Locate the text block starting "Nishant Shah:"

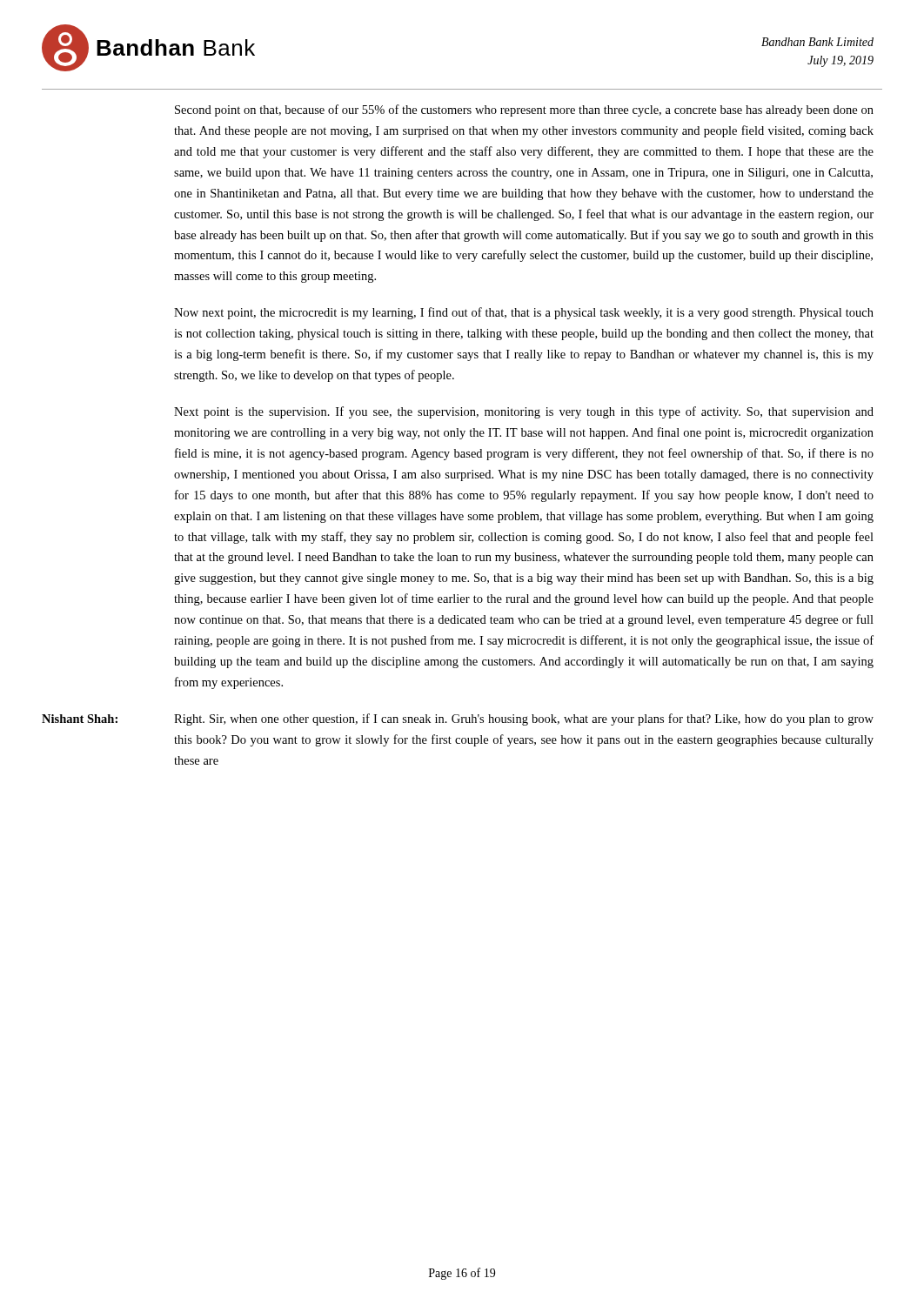click(80, 719)
